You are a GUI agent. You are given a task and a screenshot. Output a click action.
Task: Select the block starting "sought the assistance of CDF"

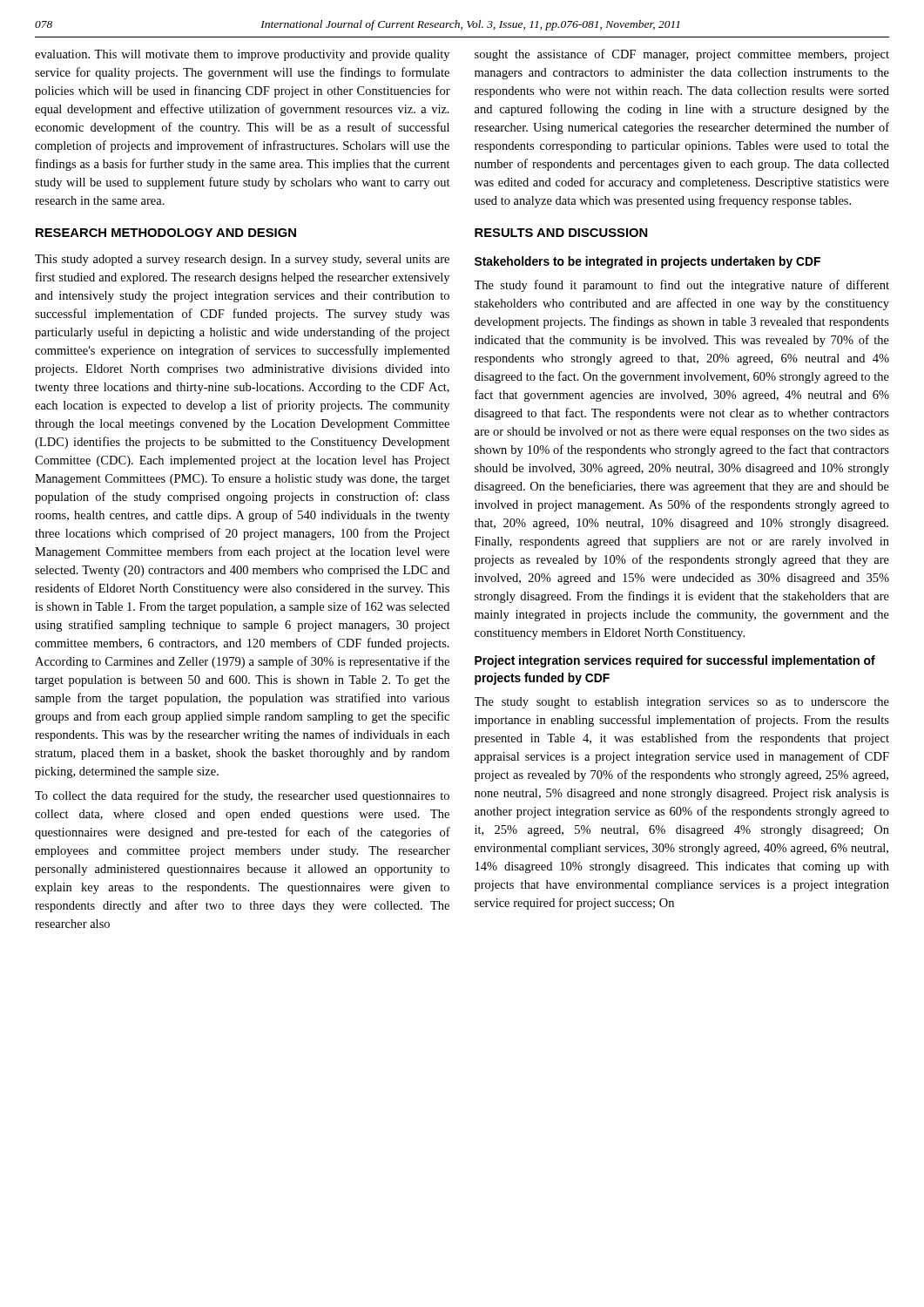682,128
